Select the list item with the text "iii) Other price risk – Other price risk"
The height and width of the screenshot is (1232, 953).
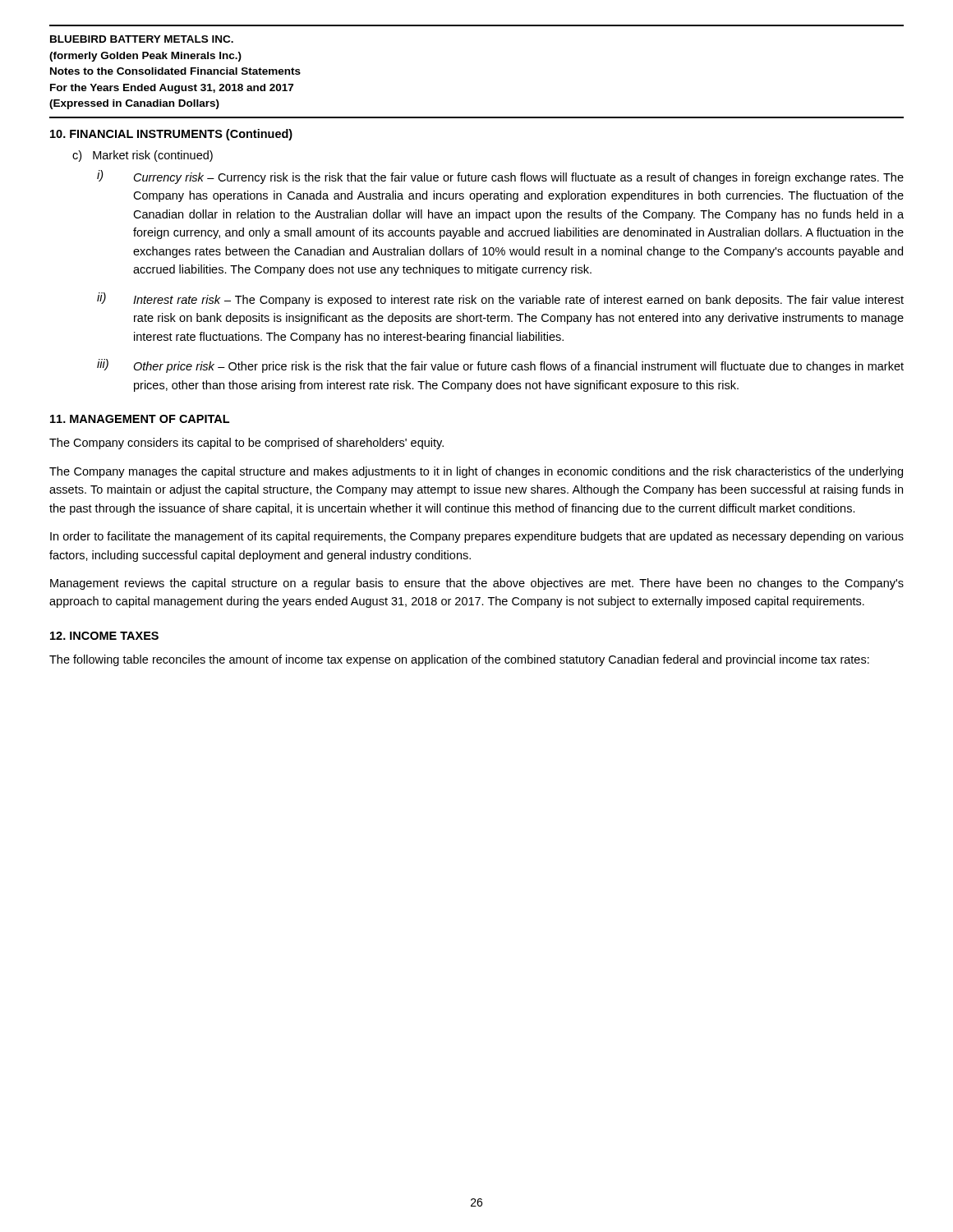point(500,376)
